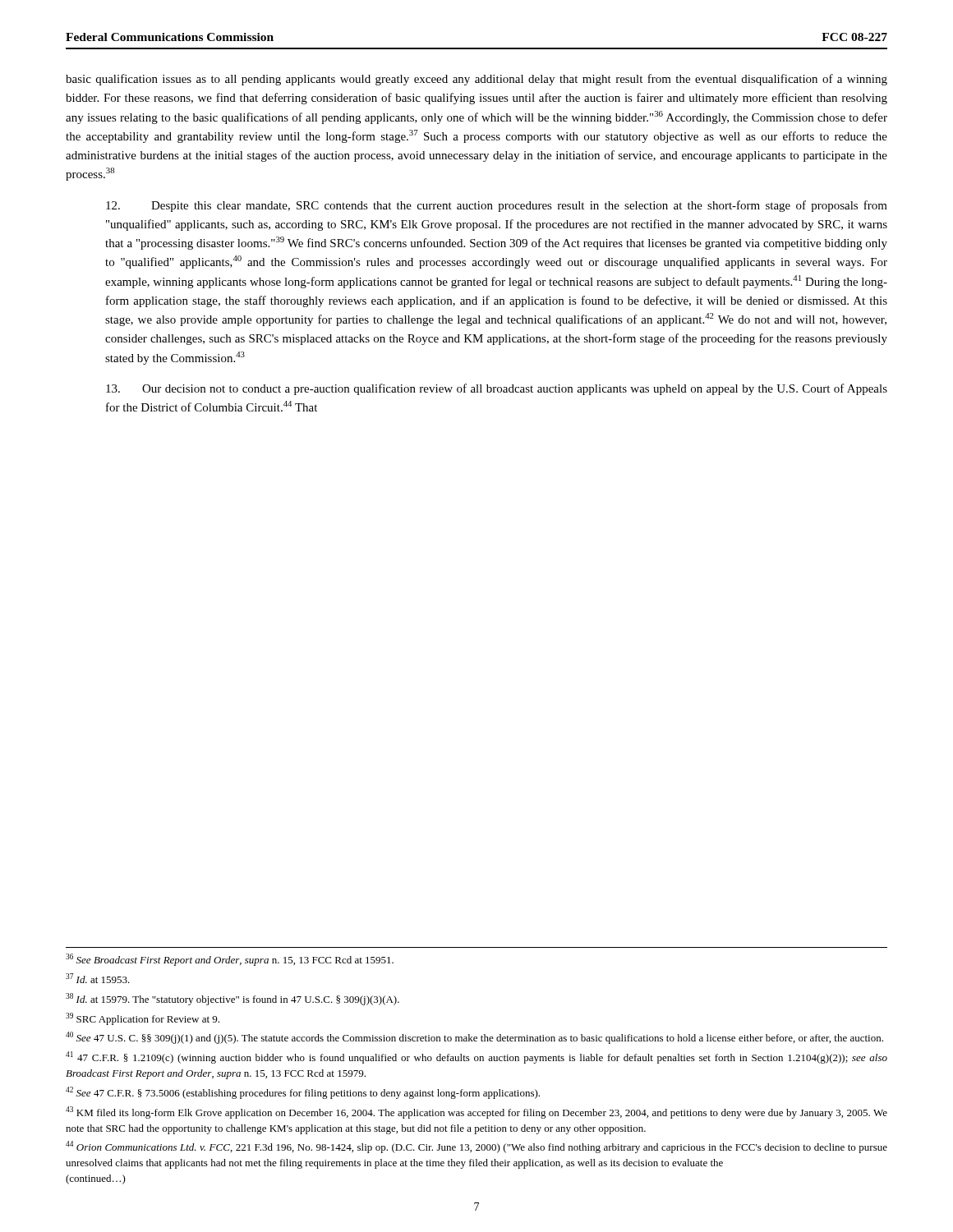This screenshot has height=1232, width=953.
Task: Click the passage that begins "44 Orion Communications Ltd. v. FCC, 221 F.3d"
Action: 476,1162
